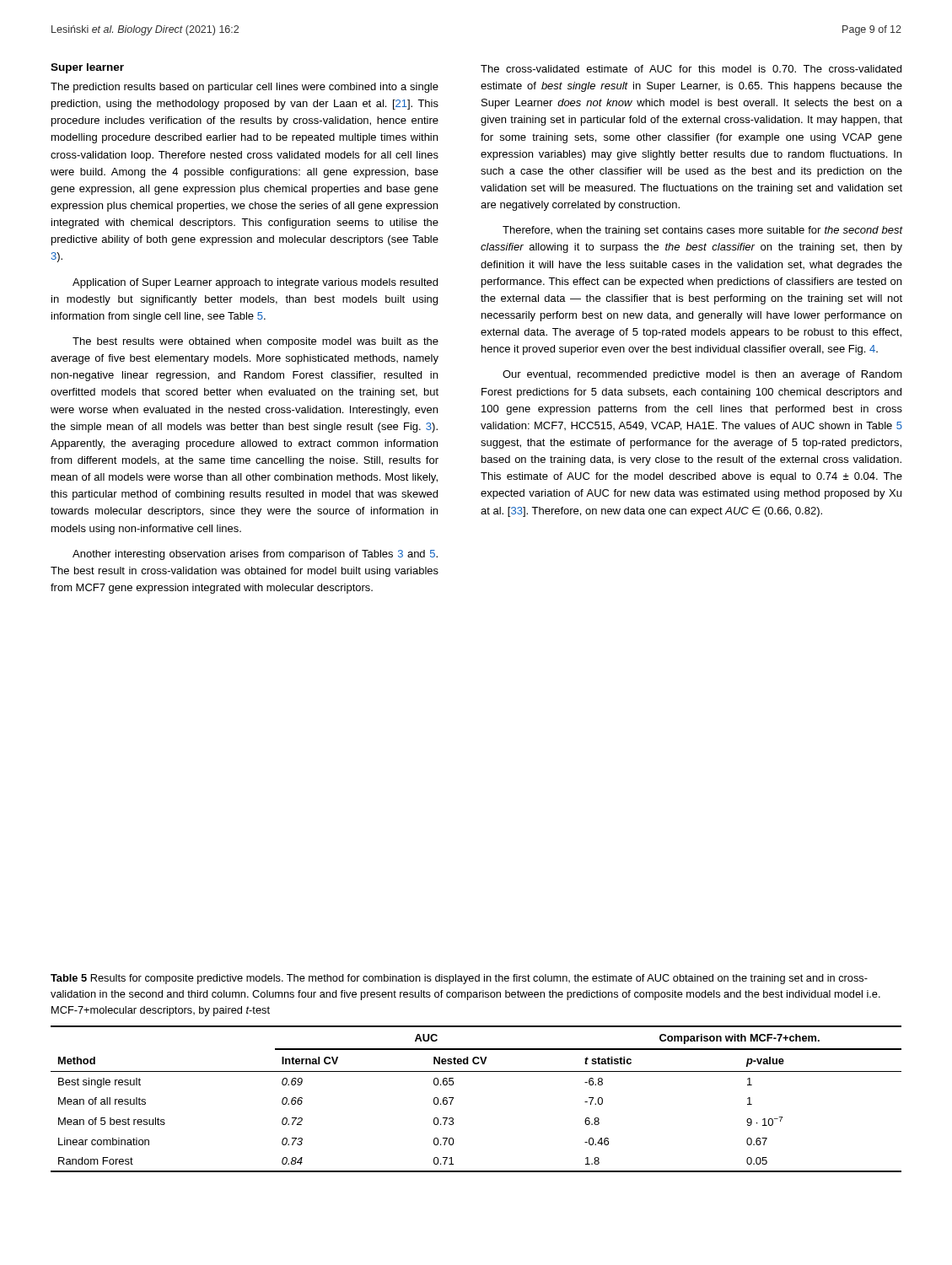Locate the table with the text "p -value"
Screen dimensions: 1265x952
tap(476, 1099)
